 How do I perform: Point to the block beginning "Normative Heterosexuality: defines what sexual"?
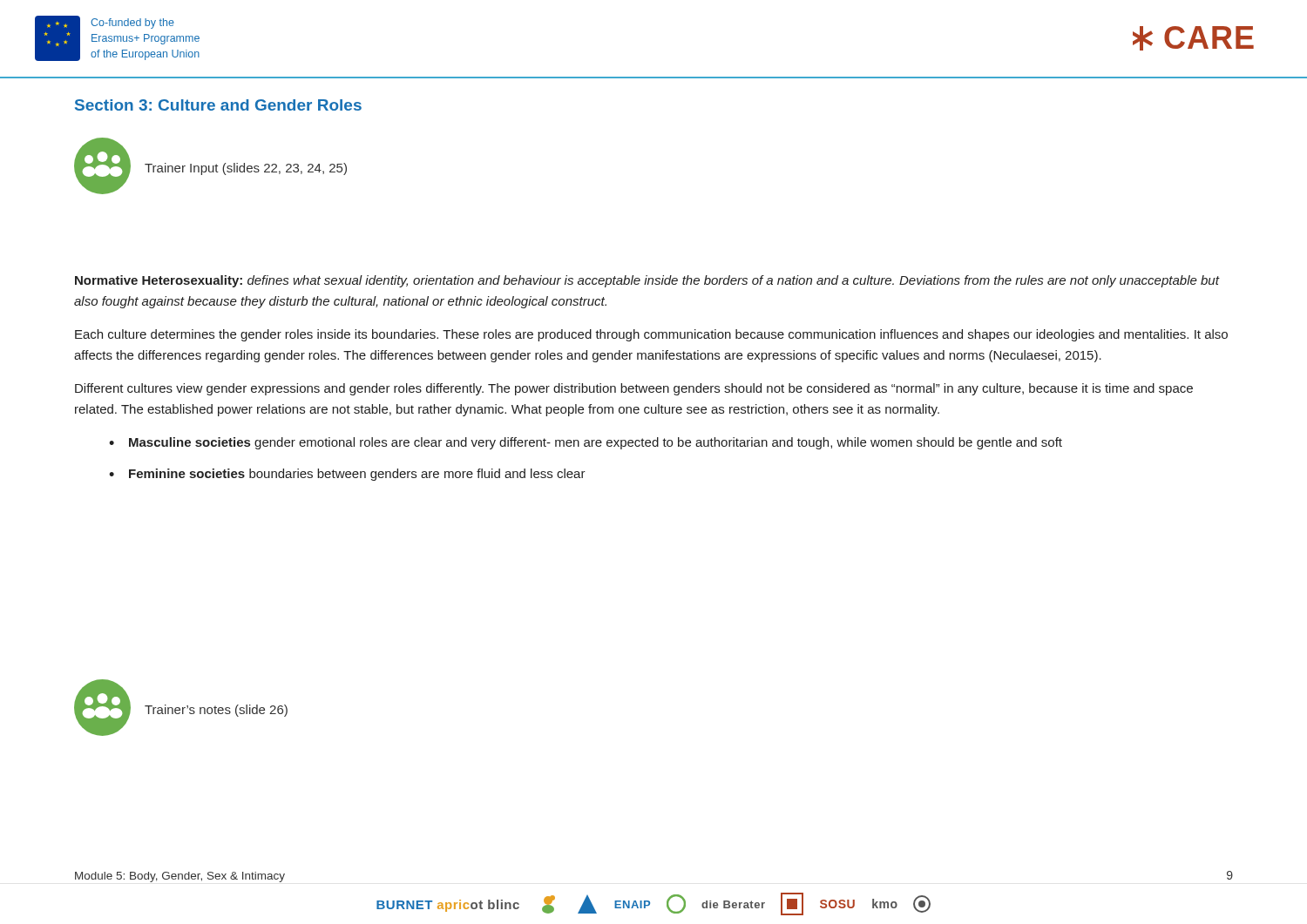tap(654, 291)
